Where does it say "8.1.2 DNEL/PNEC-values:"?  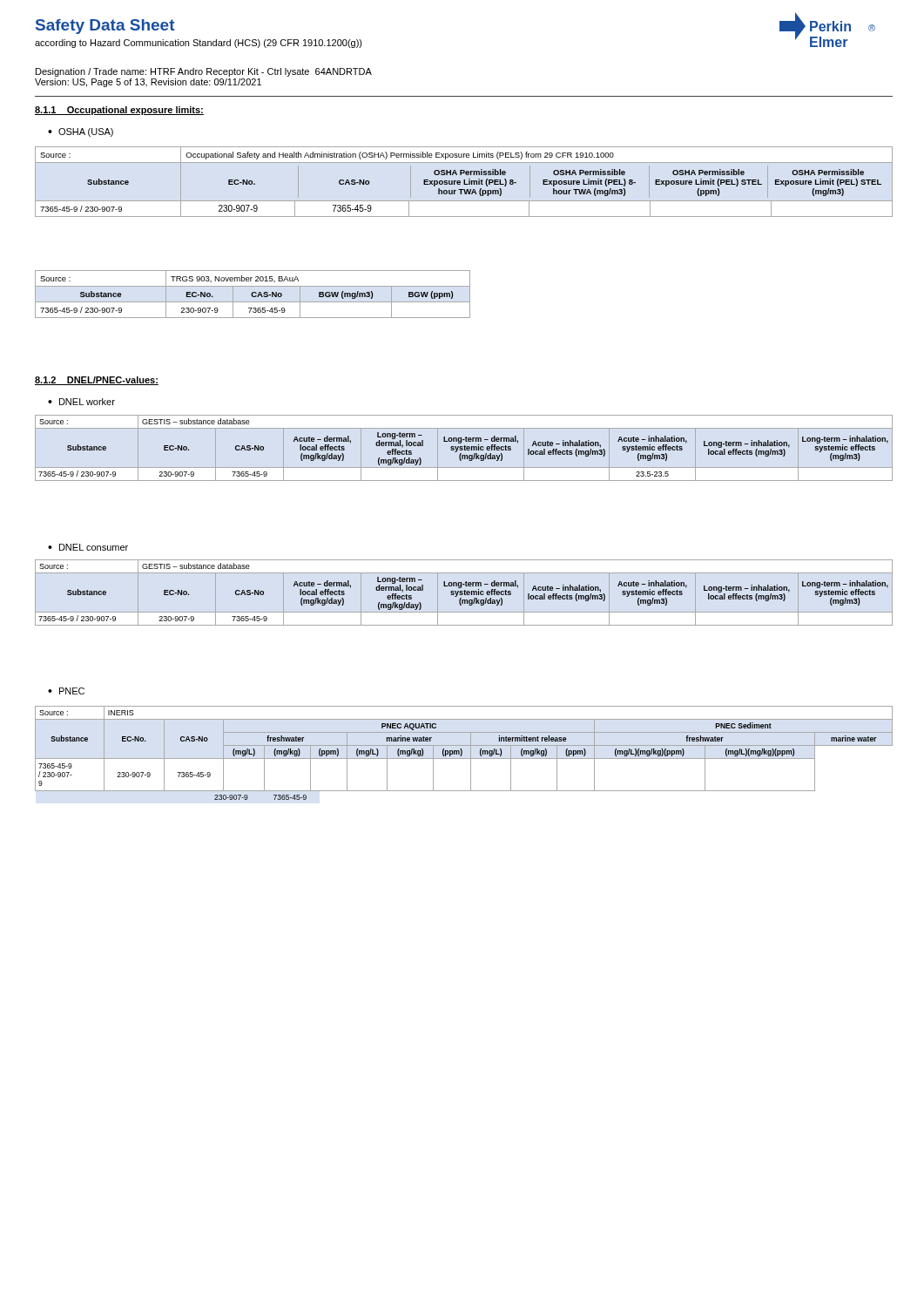(x=97, y=380)
